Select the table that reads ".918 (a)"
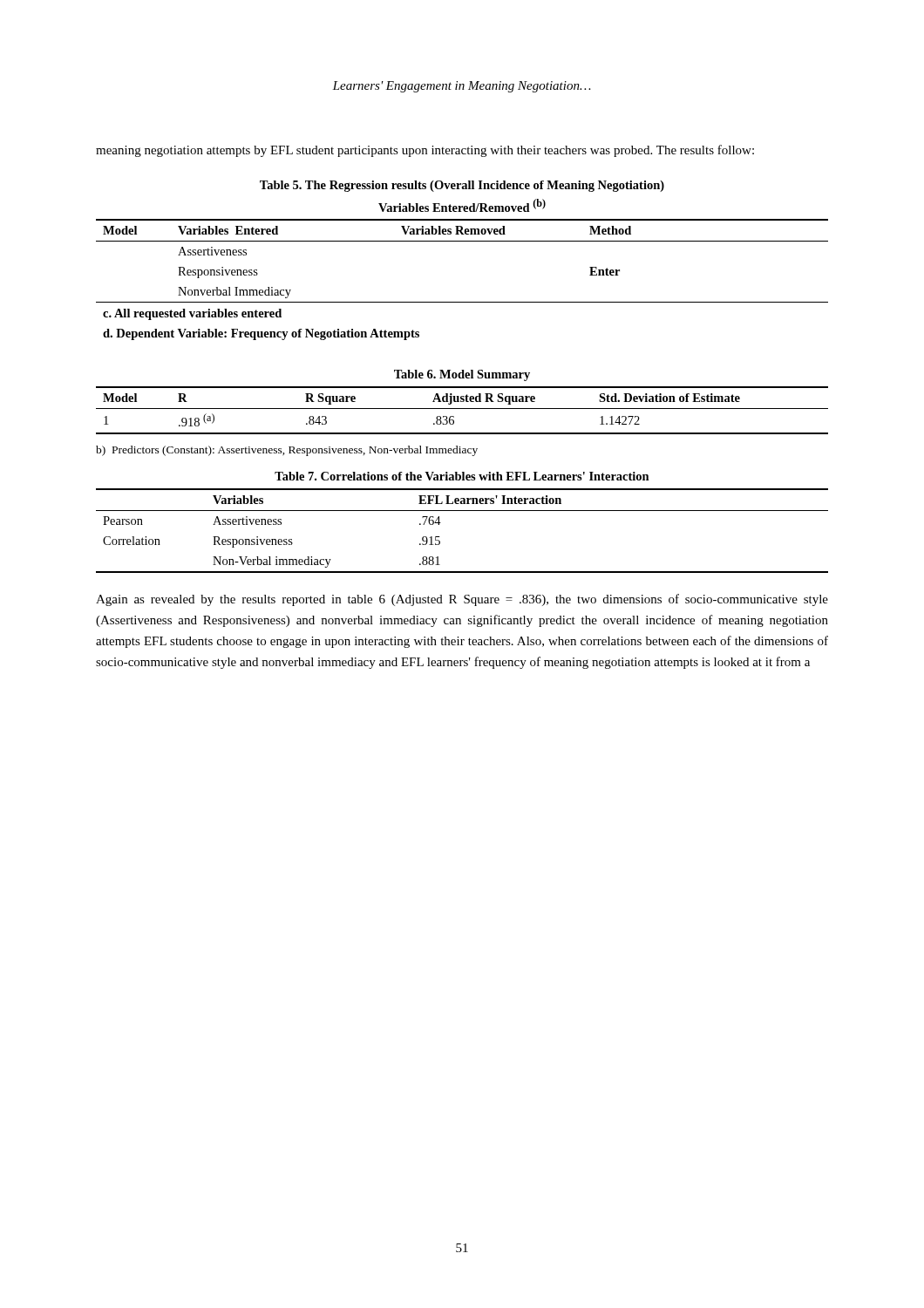Screen dimensions: 1308x924 pos(462,410)
